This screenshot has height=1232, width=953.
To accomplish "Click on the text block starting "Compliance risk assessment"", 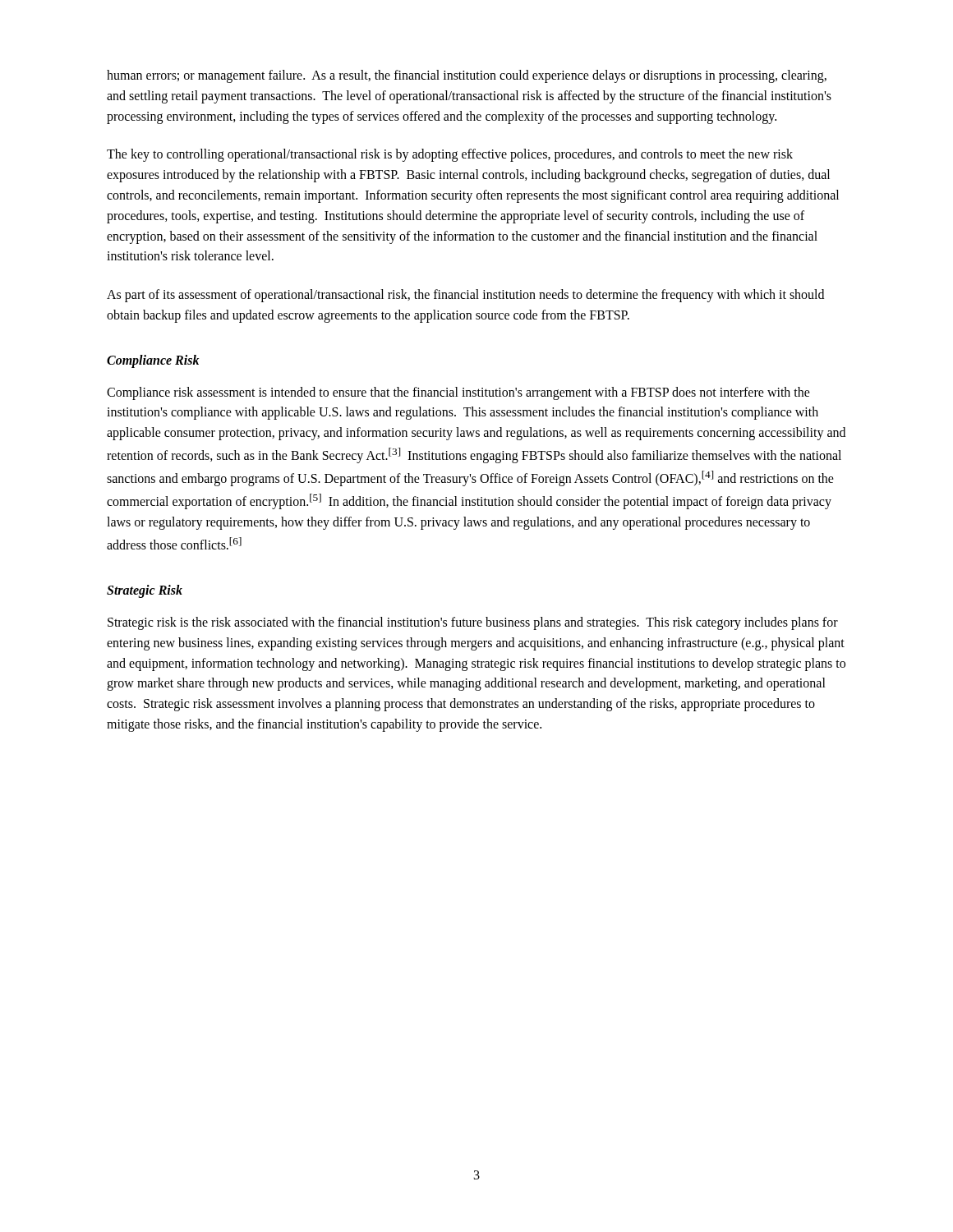I will click(476, 469).
